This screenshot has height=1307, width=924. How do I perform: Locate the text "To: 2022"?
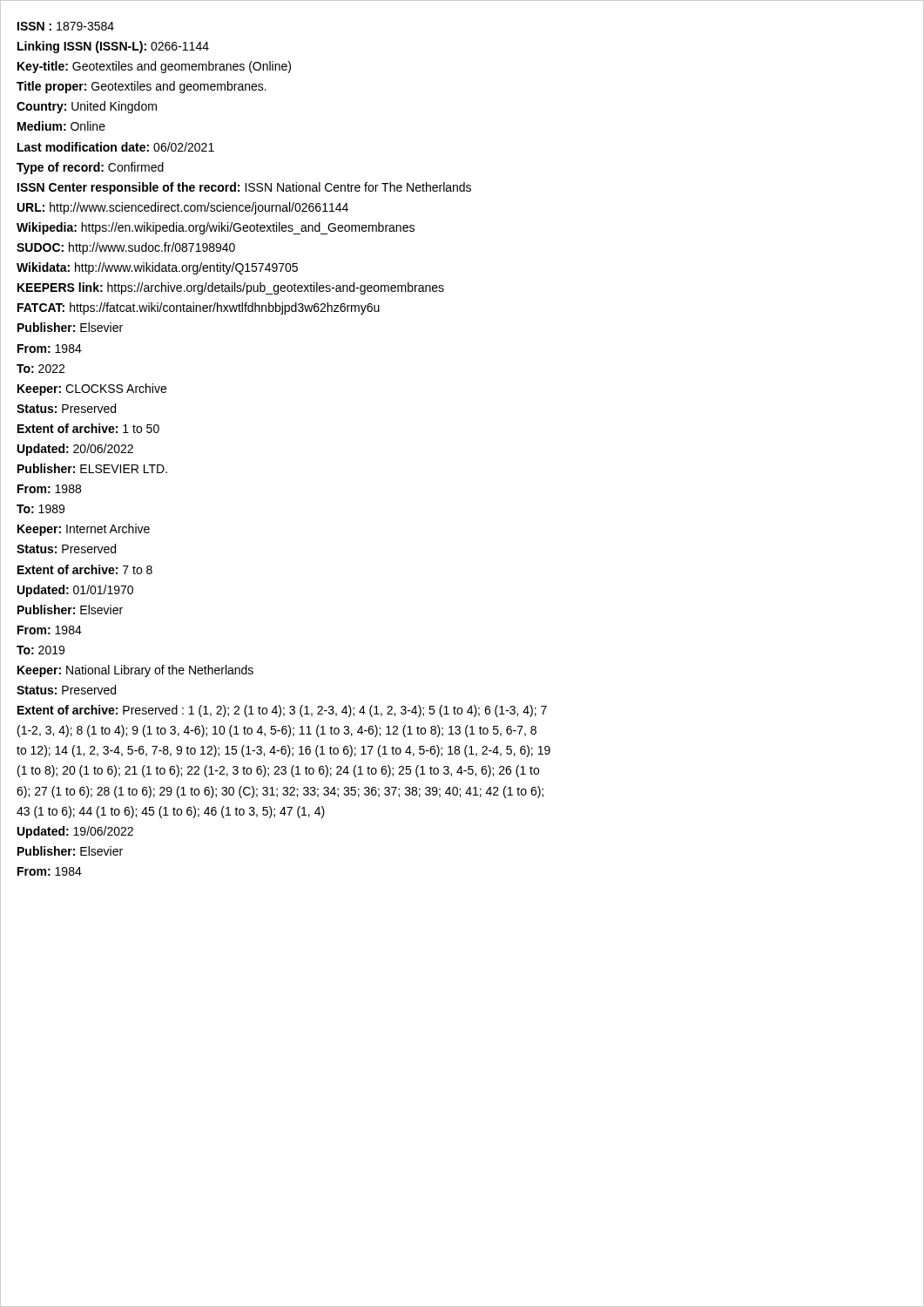[41, 368]
